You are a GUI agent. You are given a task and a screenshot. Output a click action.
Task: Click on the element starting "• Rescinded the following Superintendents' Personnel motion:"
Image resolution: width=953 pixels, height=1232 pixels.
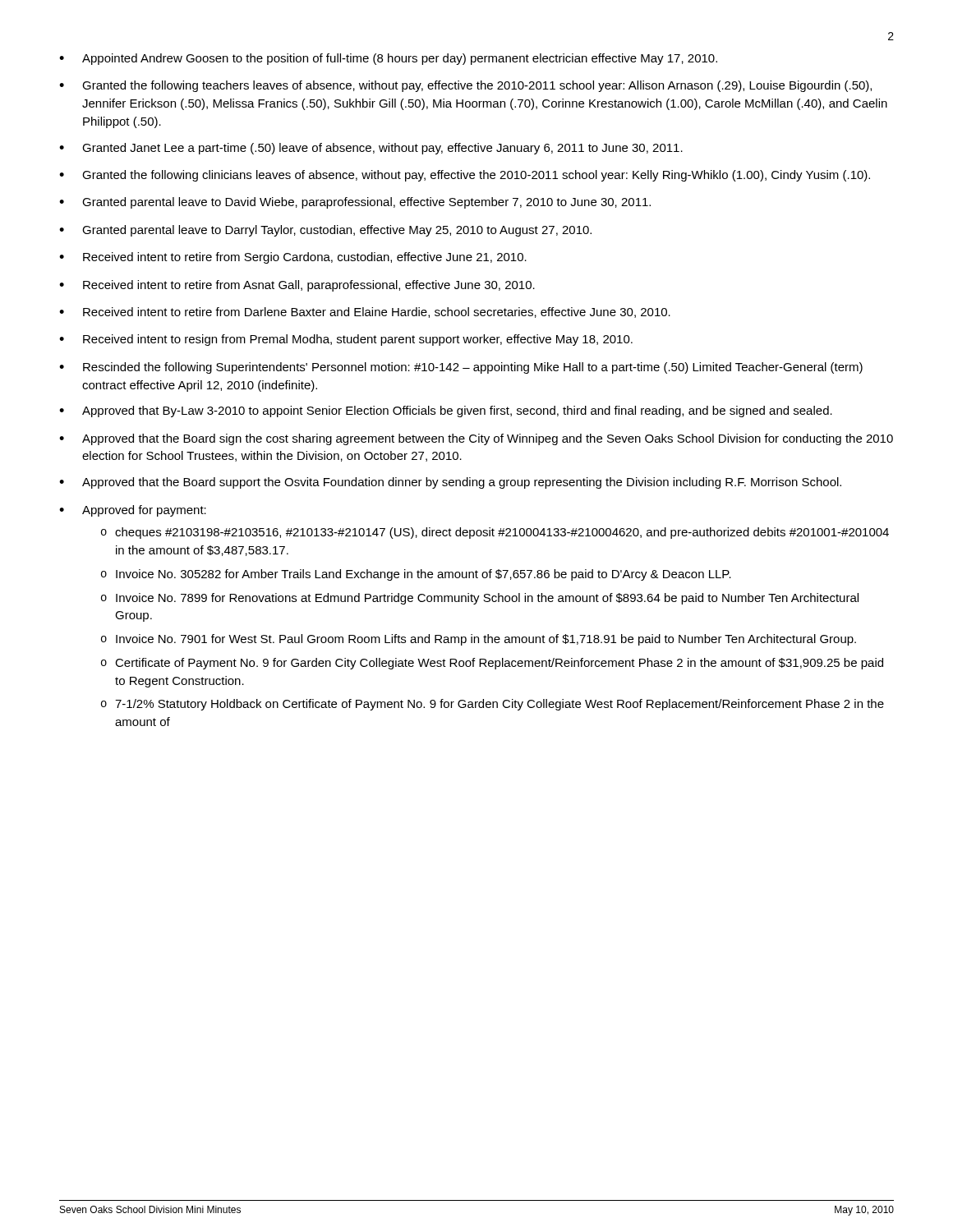click(476, 376)
